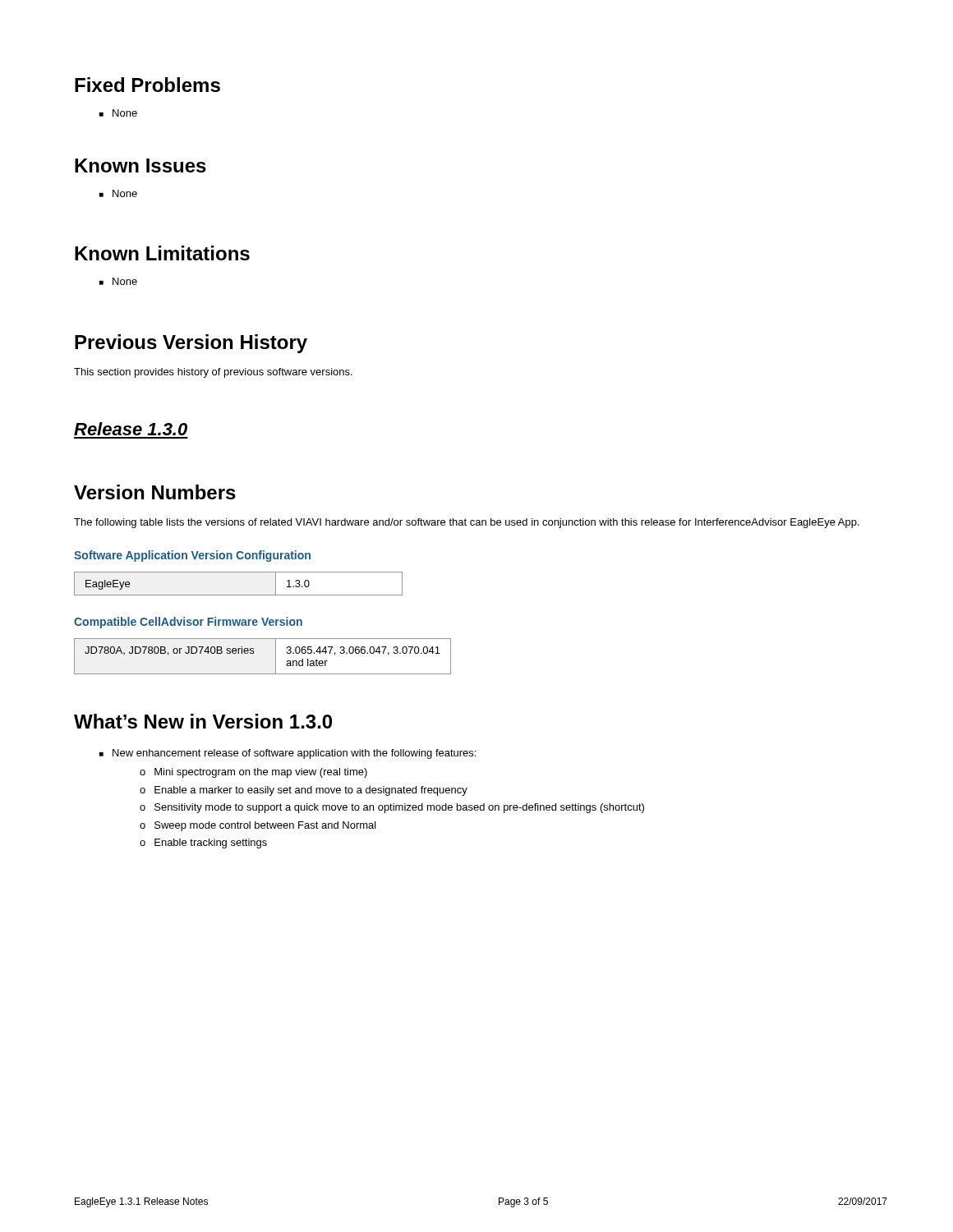Select the region starting "Fixed Problems"

coord(147,85)
